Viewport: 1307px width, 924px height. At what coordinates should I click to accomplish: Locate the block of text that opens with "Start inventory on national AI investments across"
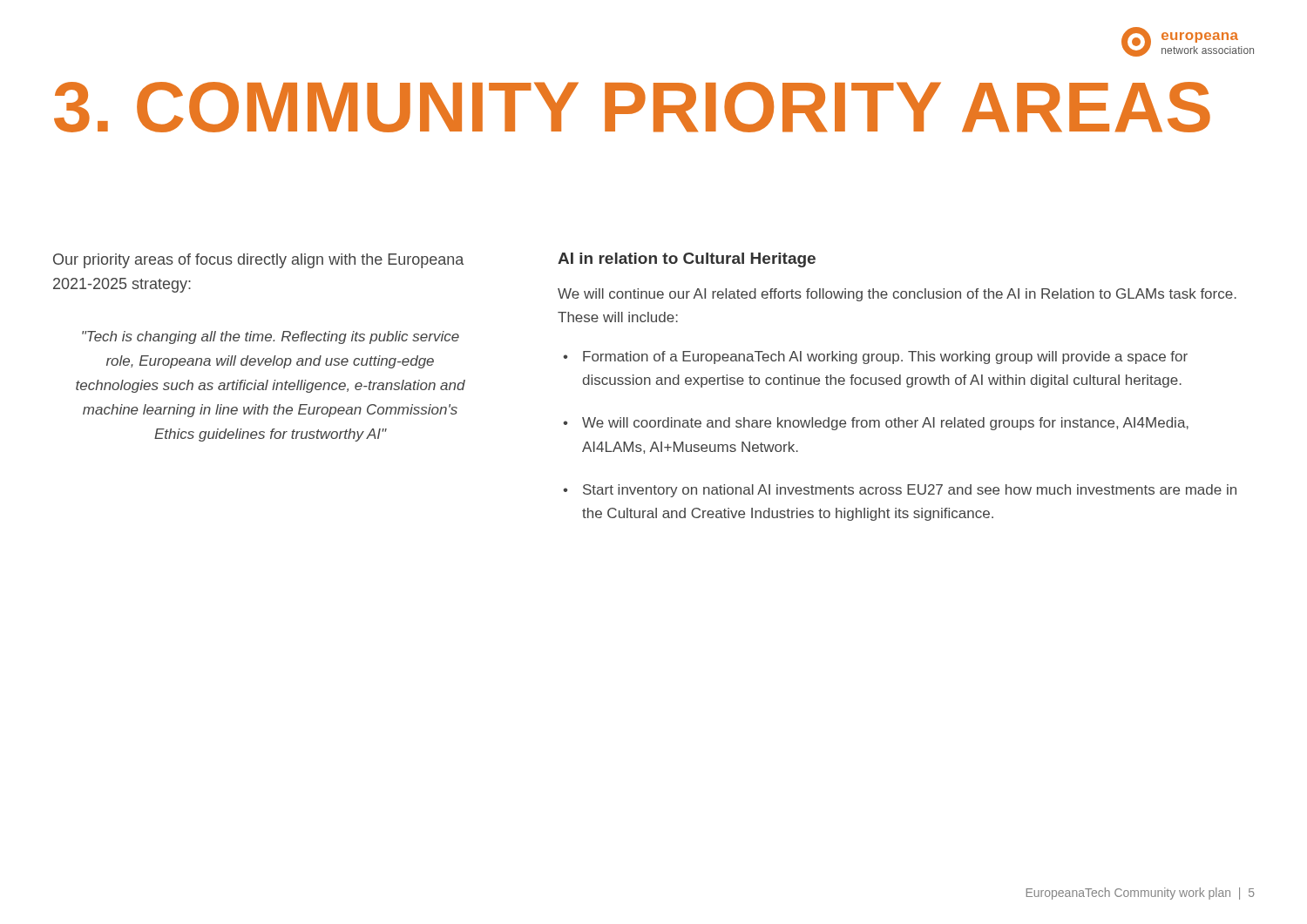tap(910, 502)
